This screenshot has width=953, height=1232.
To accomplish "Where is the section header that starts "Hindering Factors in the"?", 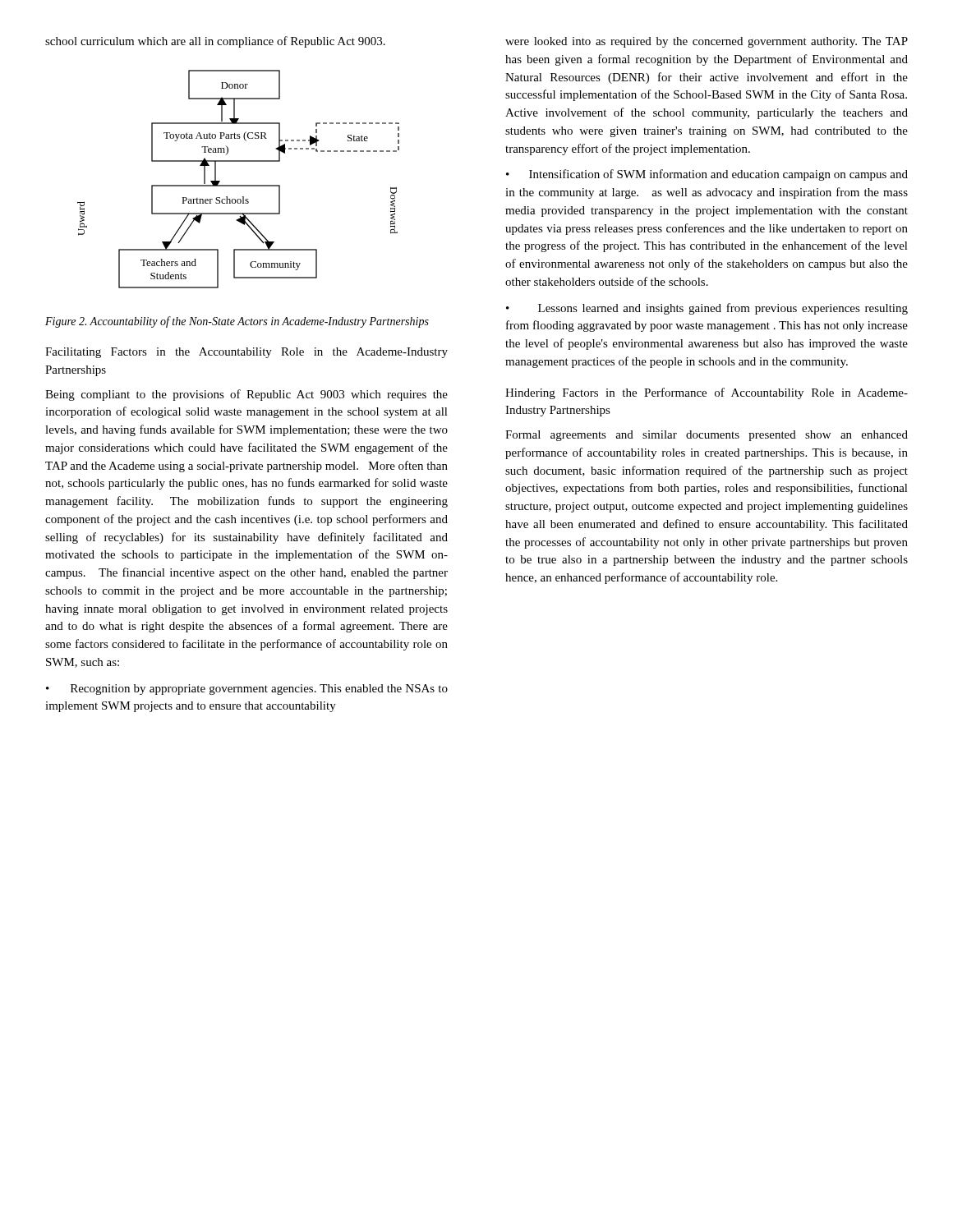I will coord(707,401).
